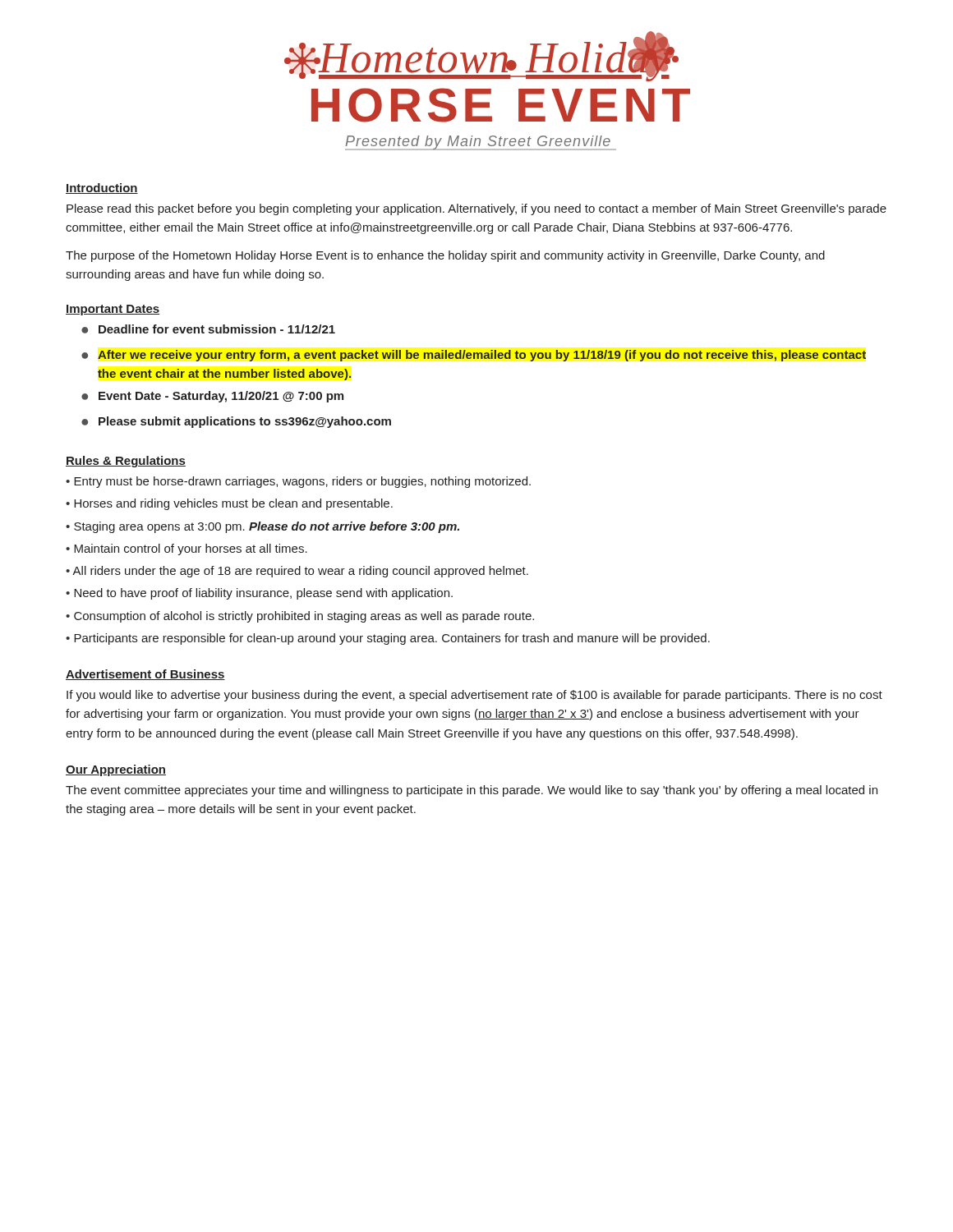Locate the logo
Viewport: 953px width, 1232px height.
point(476,81)
